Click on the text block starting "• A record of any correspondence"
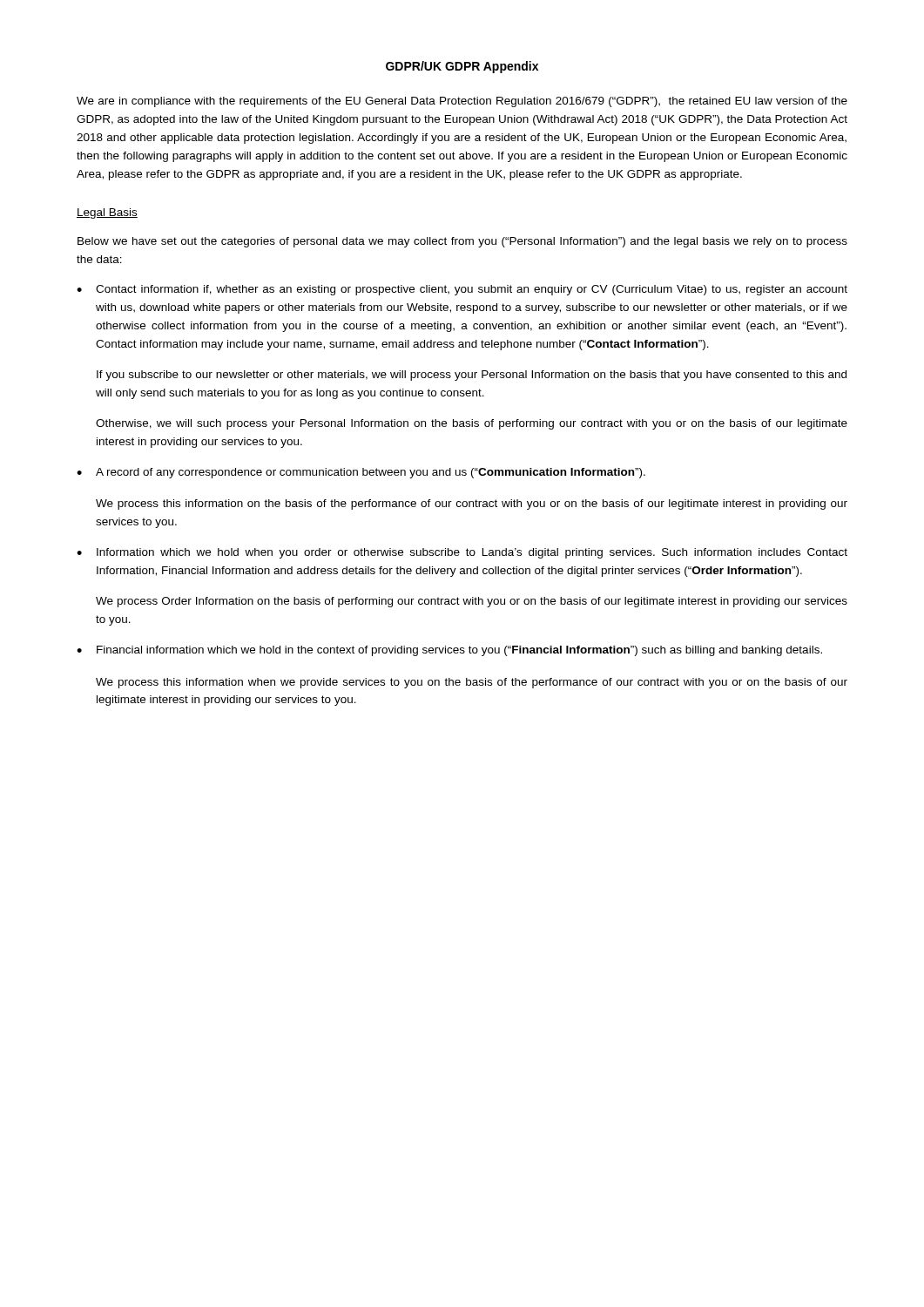 [462, 473]
